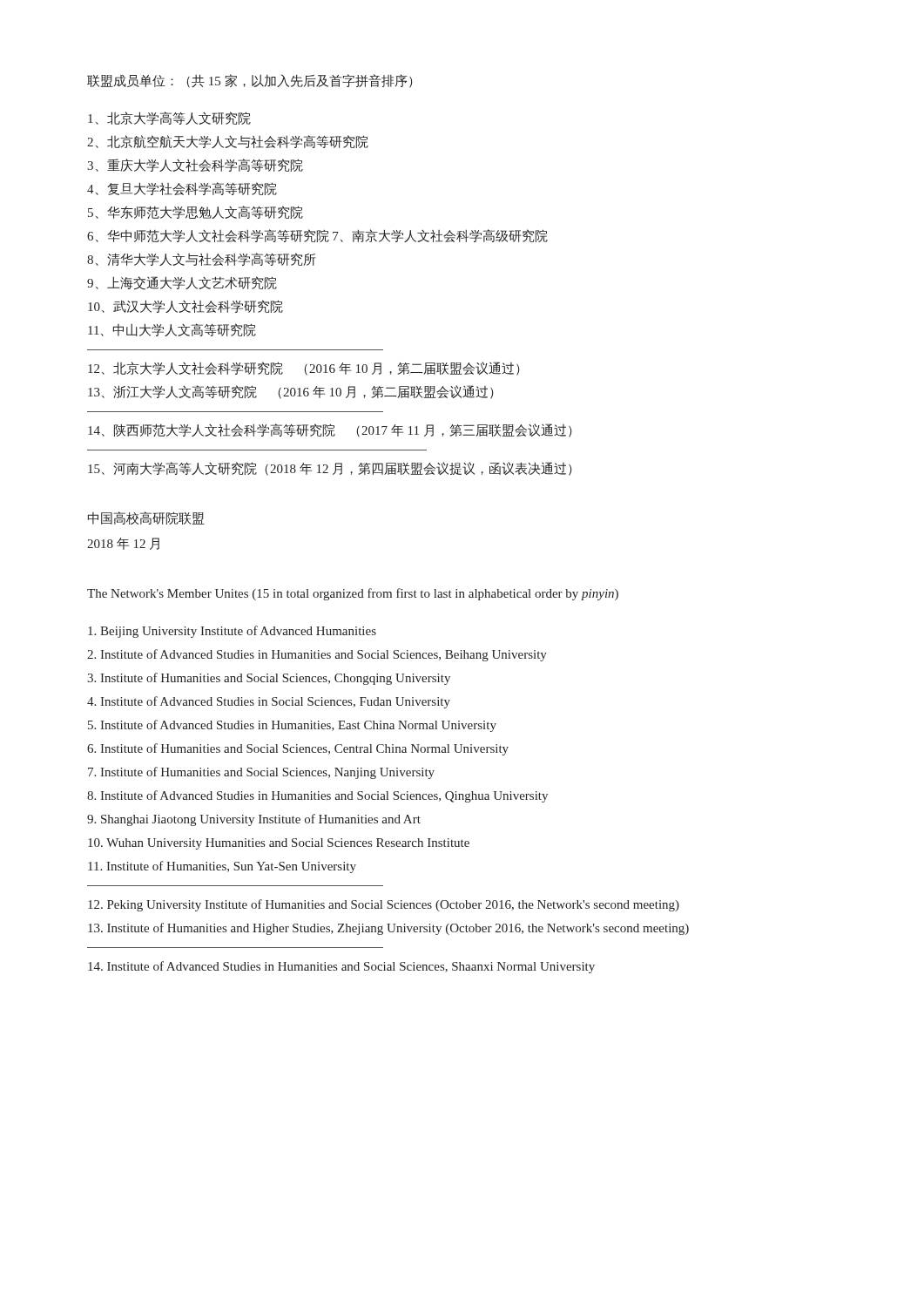Screen dimensions: 1307x924
Task: Locate the text that says "联盟成员单位：（共 15 家，以加入先后及首字拼音排序）"
Action: pyautogui.click(x=254, y=81)
